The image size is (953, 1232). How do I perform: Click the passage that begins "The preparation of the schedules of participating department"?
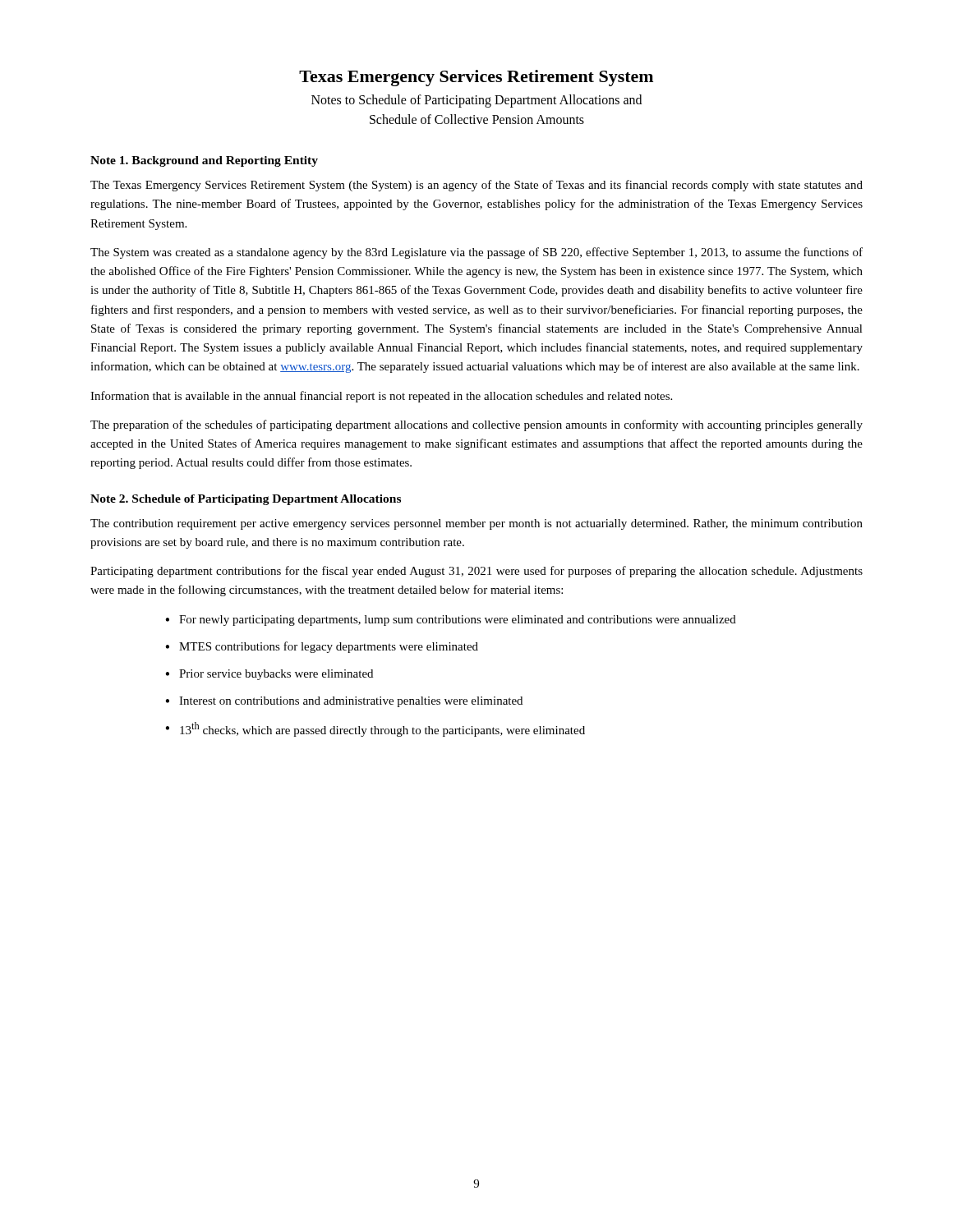(x=476, y=444)
